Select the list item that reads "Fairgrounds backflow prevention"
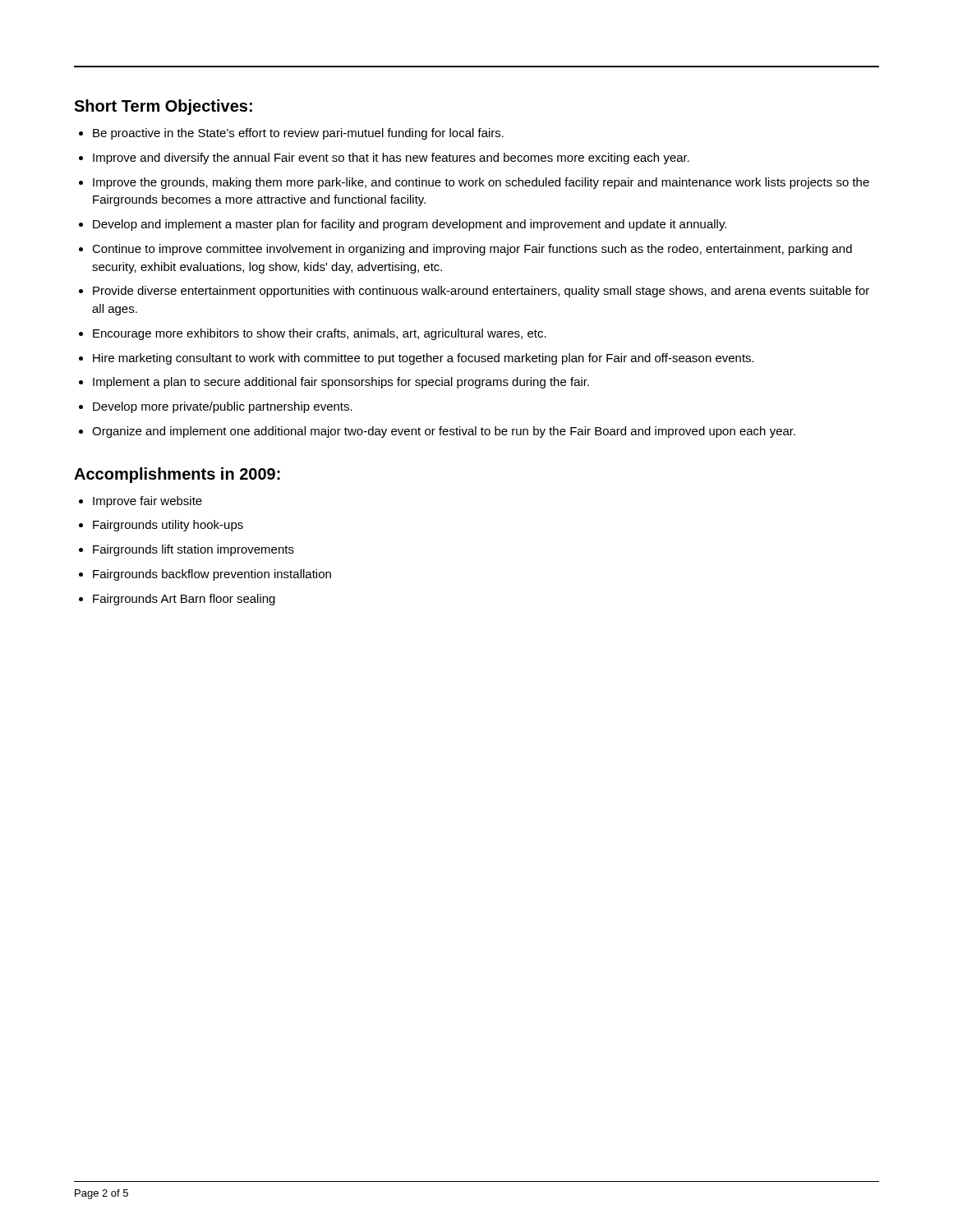Screen dimensions: 1232x953 pyautogui.click(x=205, y=575)
